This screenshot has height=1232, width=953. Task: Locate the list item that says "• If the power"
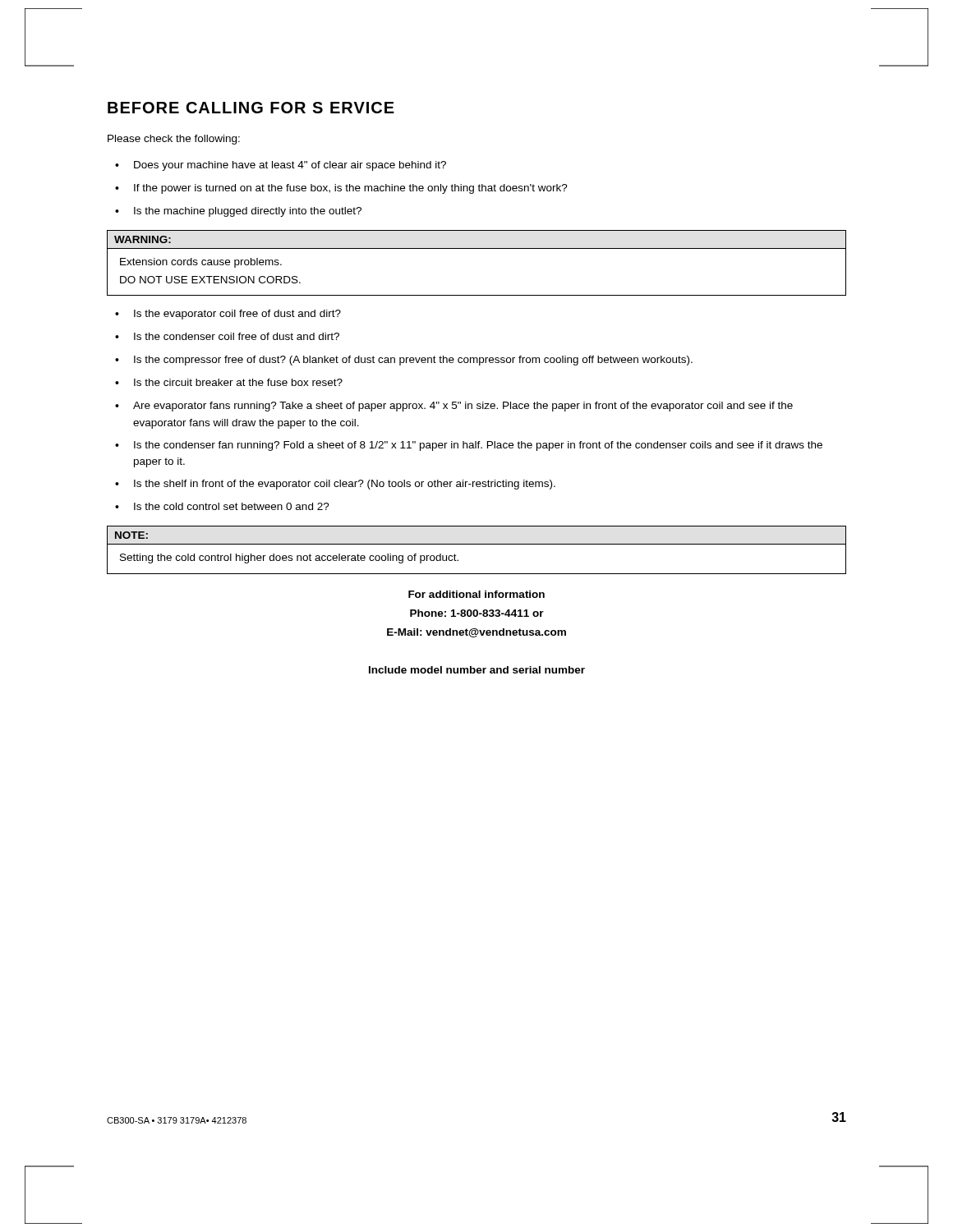[x=481, y=189]
